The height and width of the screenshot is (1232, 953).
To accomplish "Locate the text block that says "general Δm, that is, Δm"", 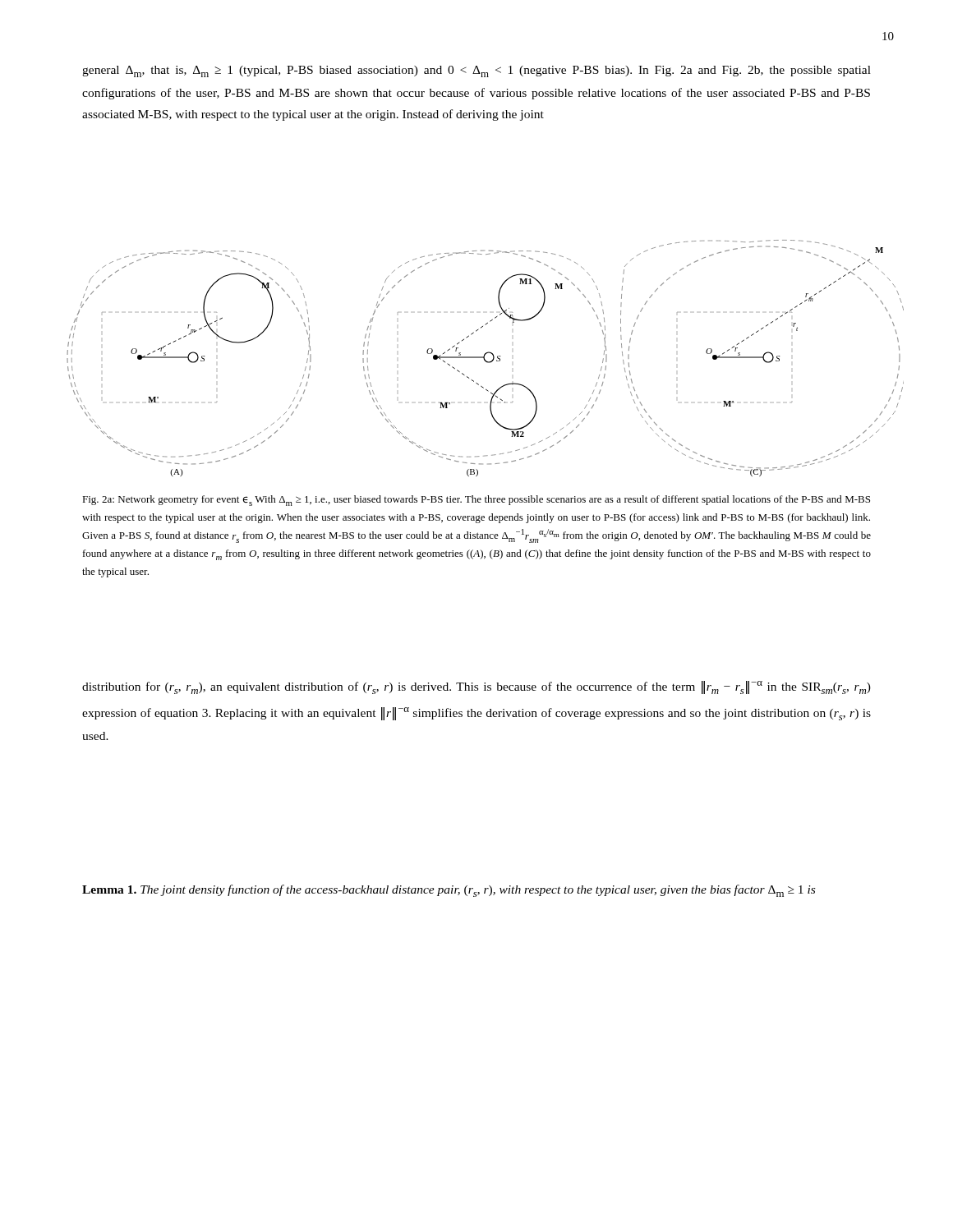I will pos(476,92).
